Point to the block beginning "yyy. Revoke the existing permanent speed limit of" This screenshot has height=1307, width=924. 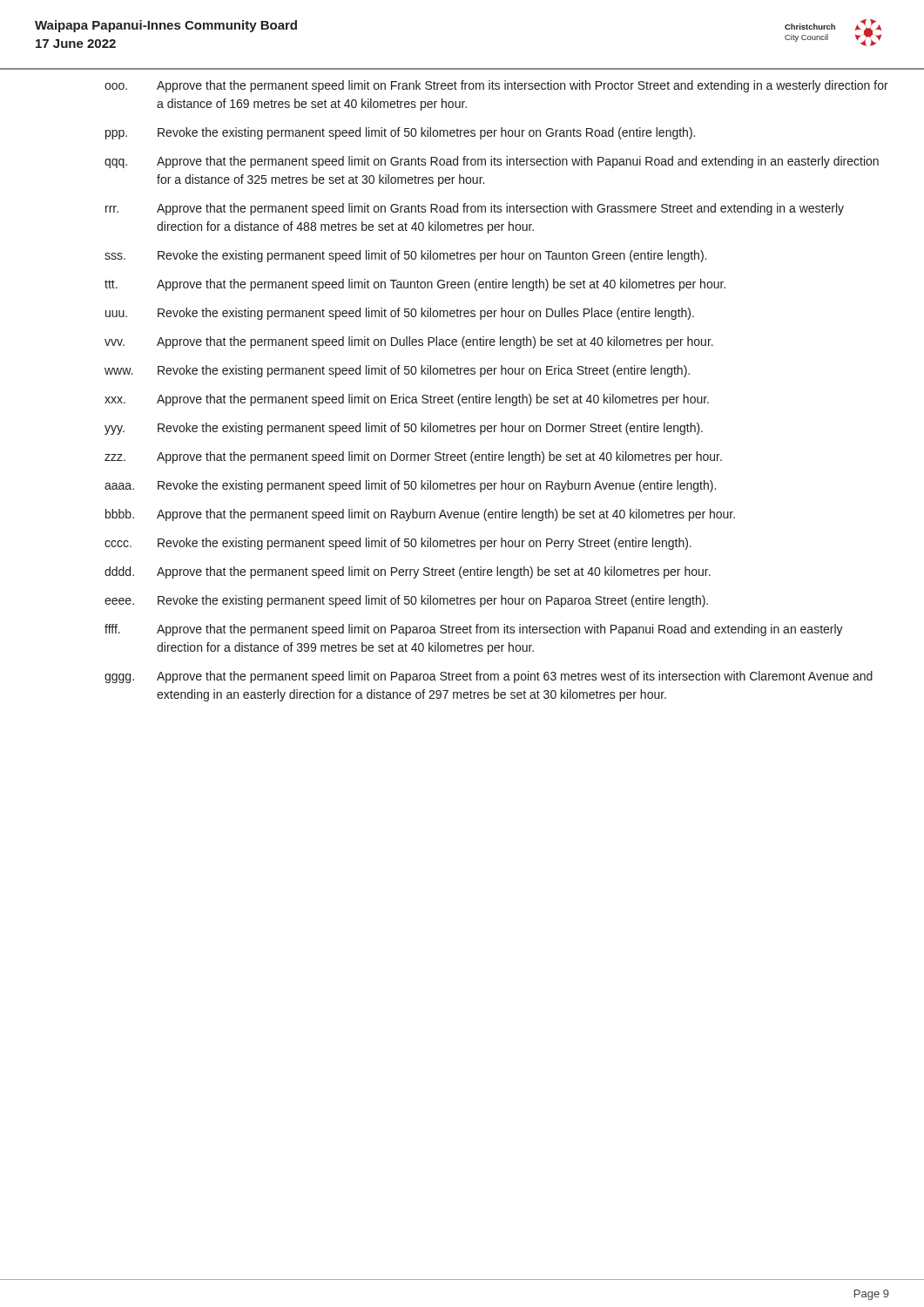pos(404,428)
